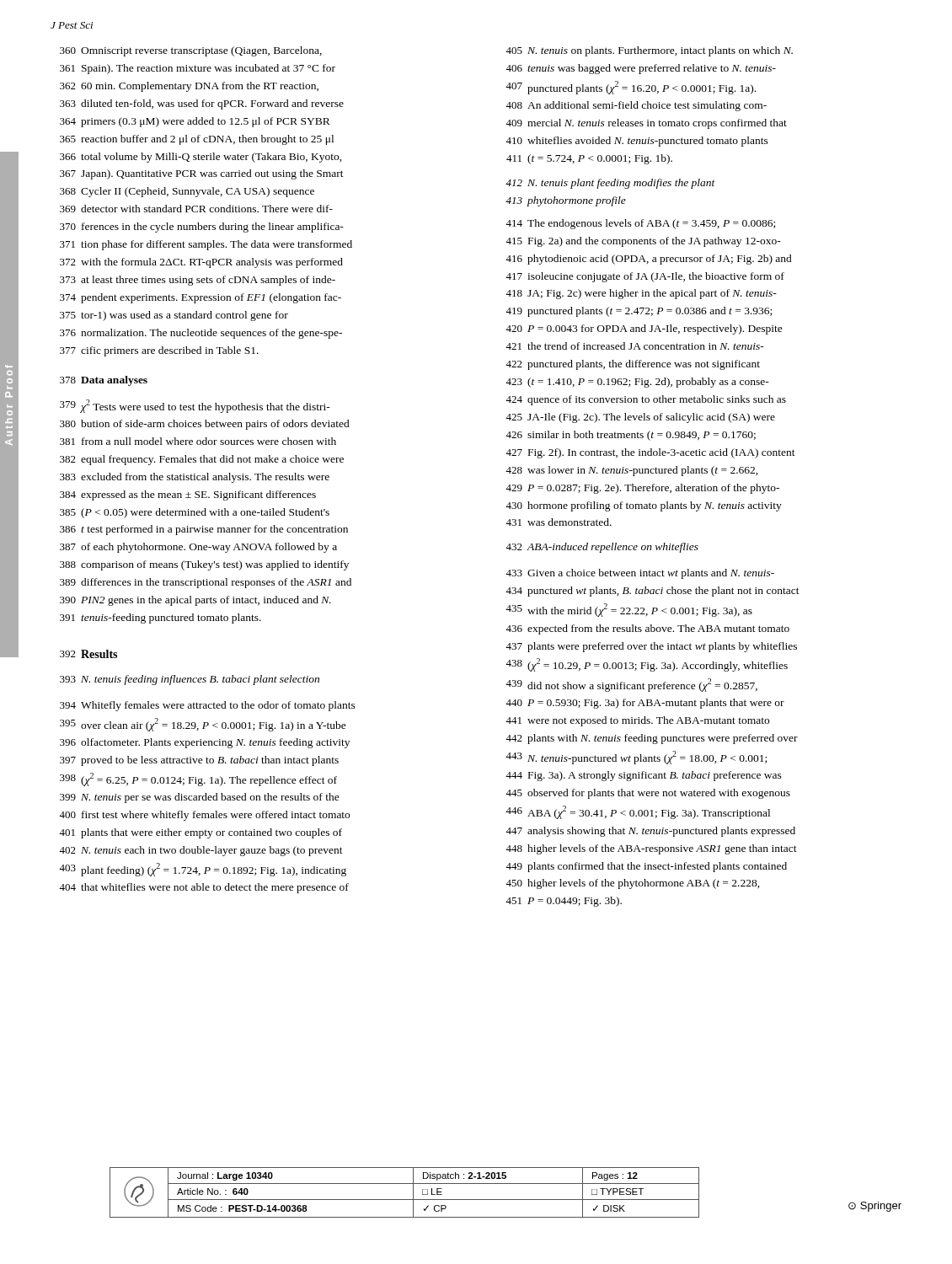Where is the passage that starts "379χ2 Tests were used to test the hypothesis"?
Viewport: 952px width, 1264px height.
(x=246, y=511)
